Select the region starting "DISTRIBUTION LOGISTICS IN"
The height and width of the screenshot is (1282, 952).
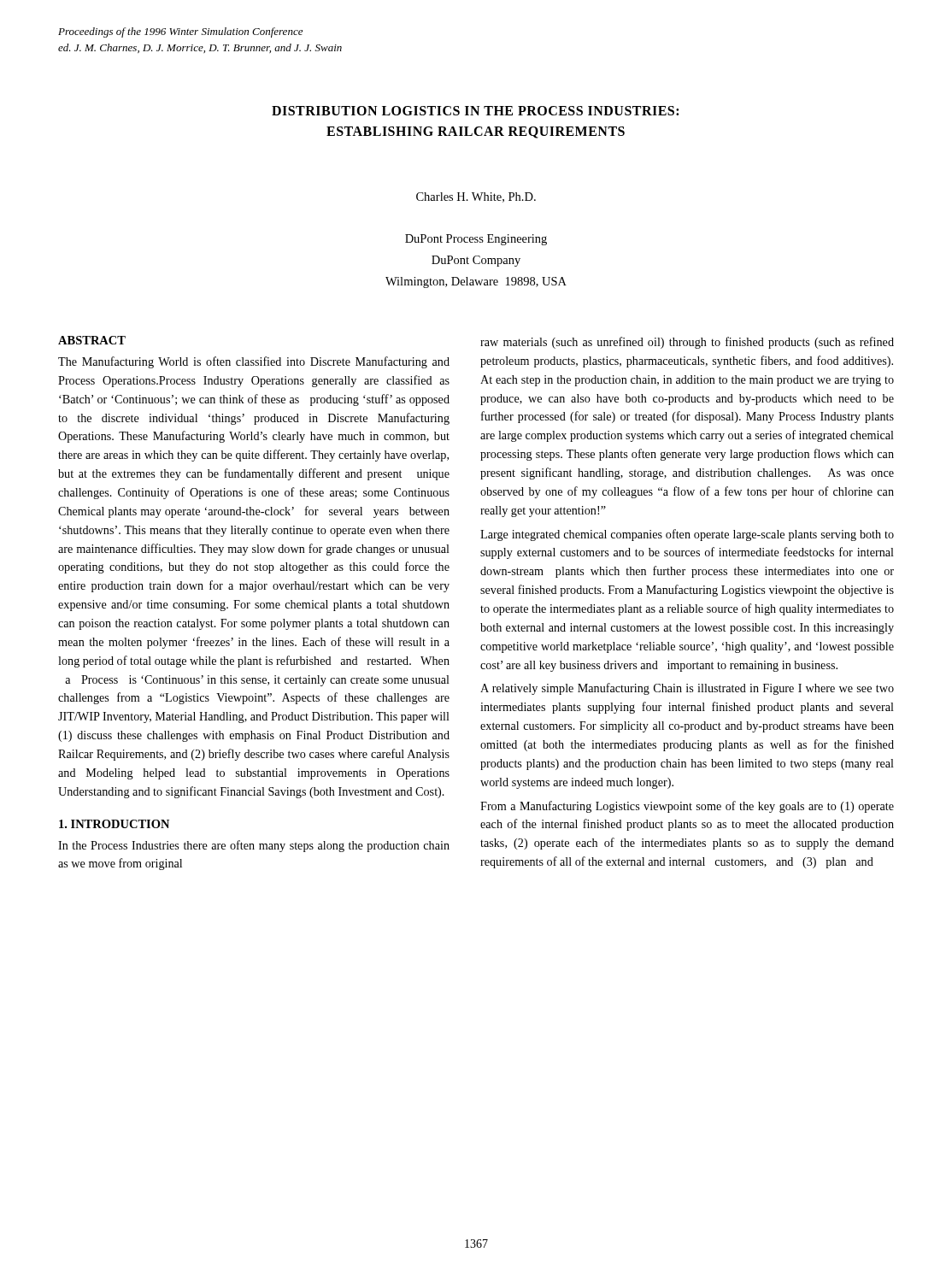(x=476, y=121)
